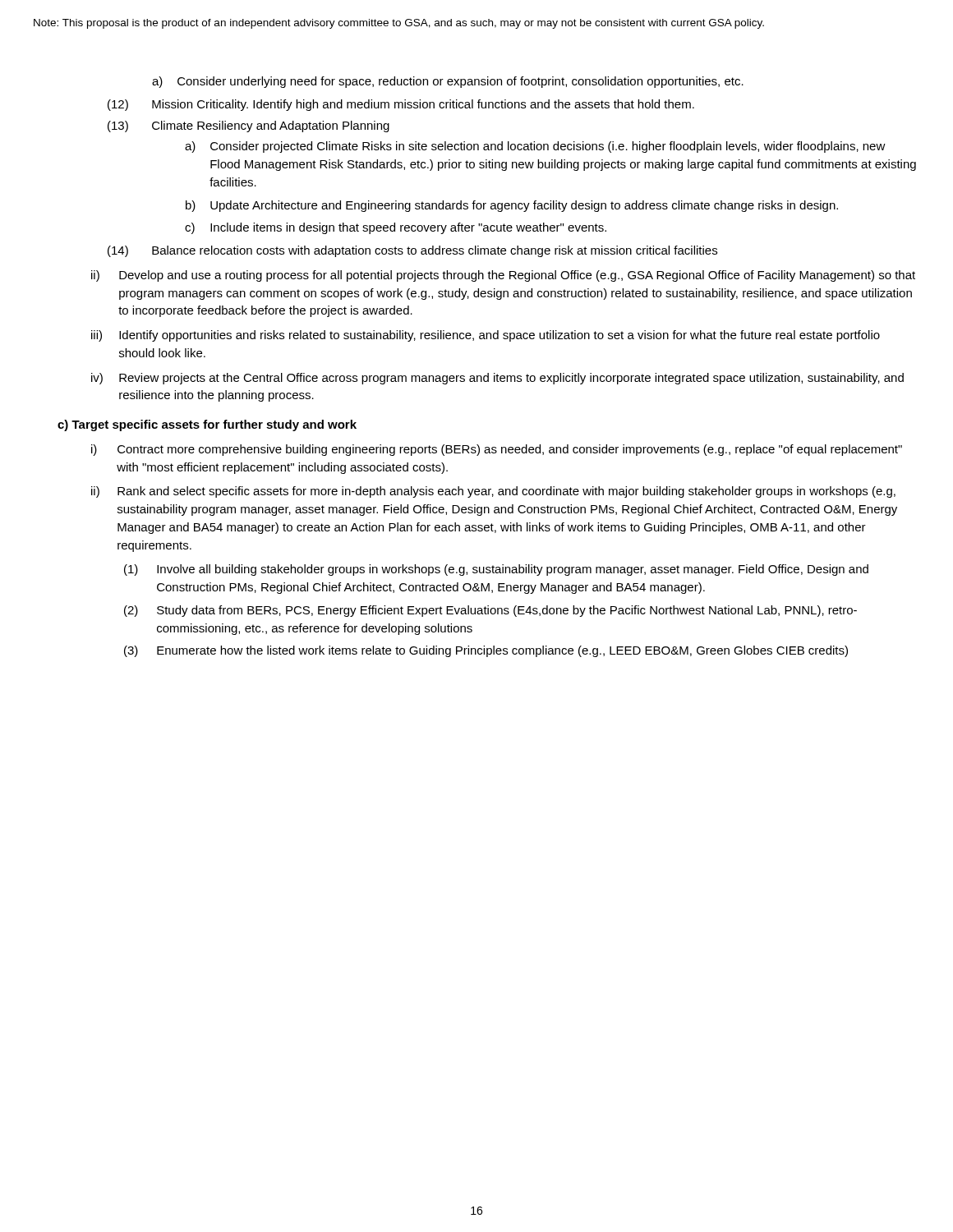
Task: Point to the region starting "ii) Develop and use a routing process"
Action: [x=504, y=293]
